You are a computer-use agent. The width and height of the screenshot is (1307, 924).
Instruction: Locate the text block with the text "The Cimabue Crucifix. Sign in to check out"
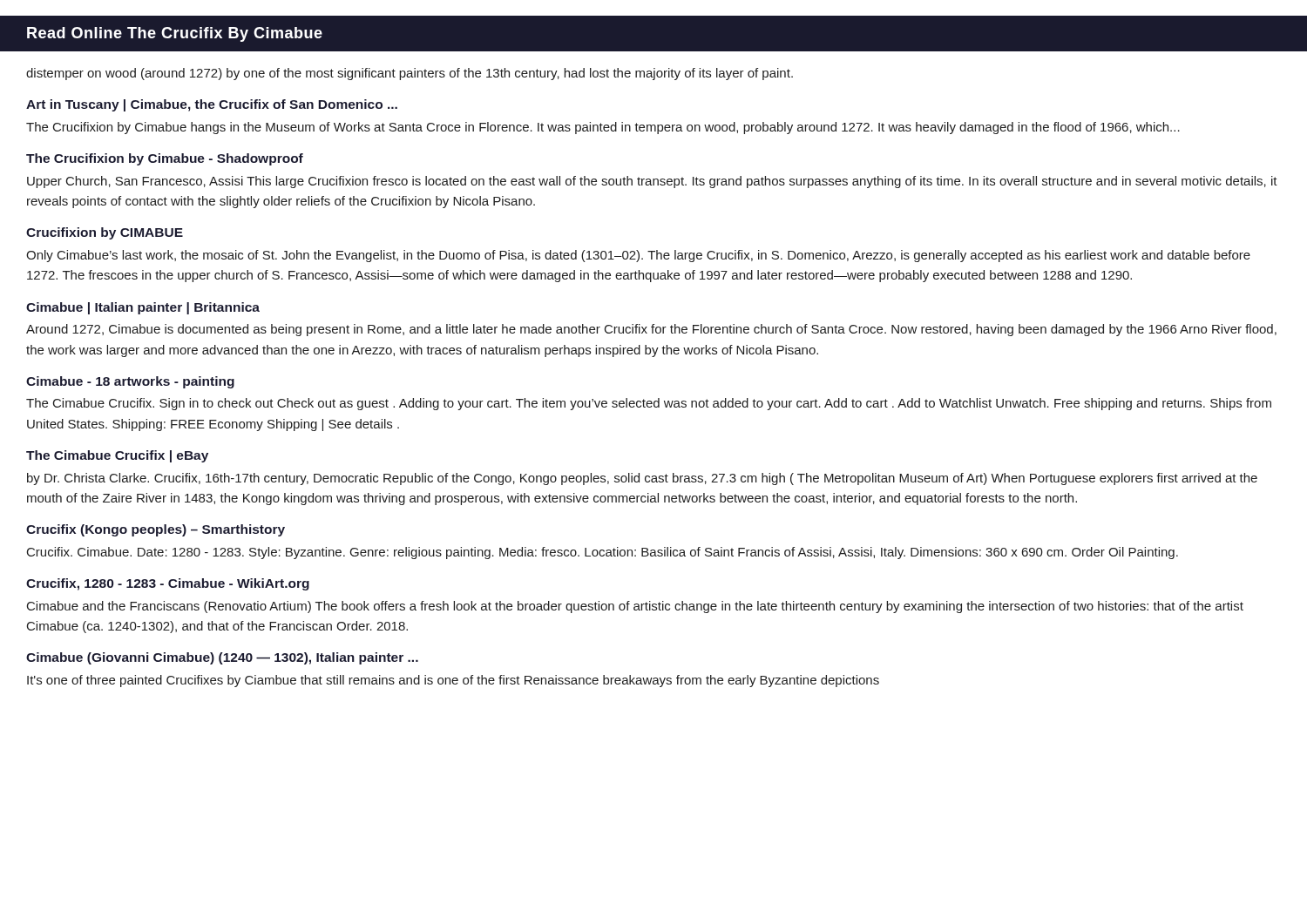point(649,413)
